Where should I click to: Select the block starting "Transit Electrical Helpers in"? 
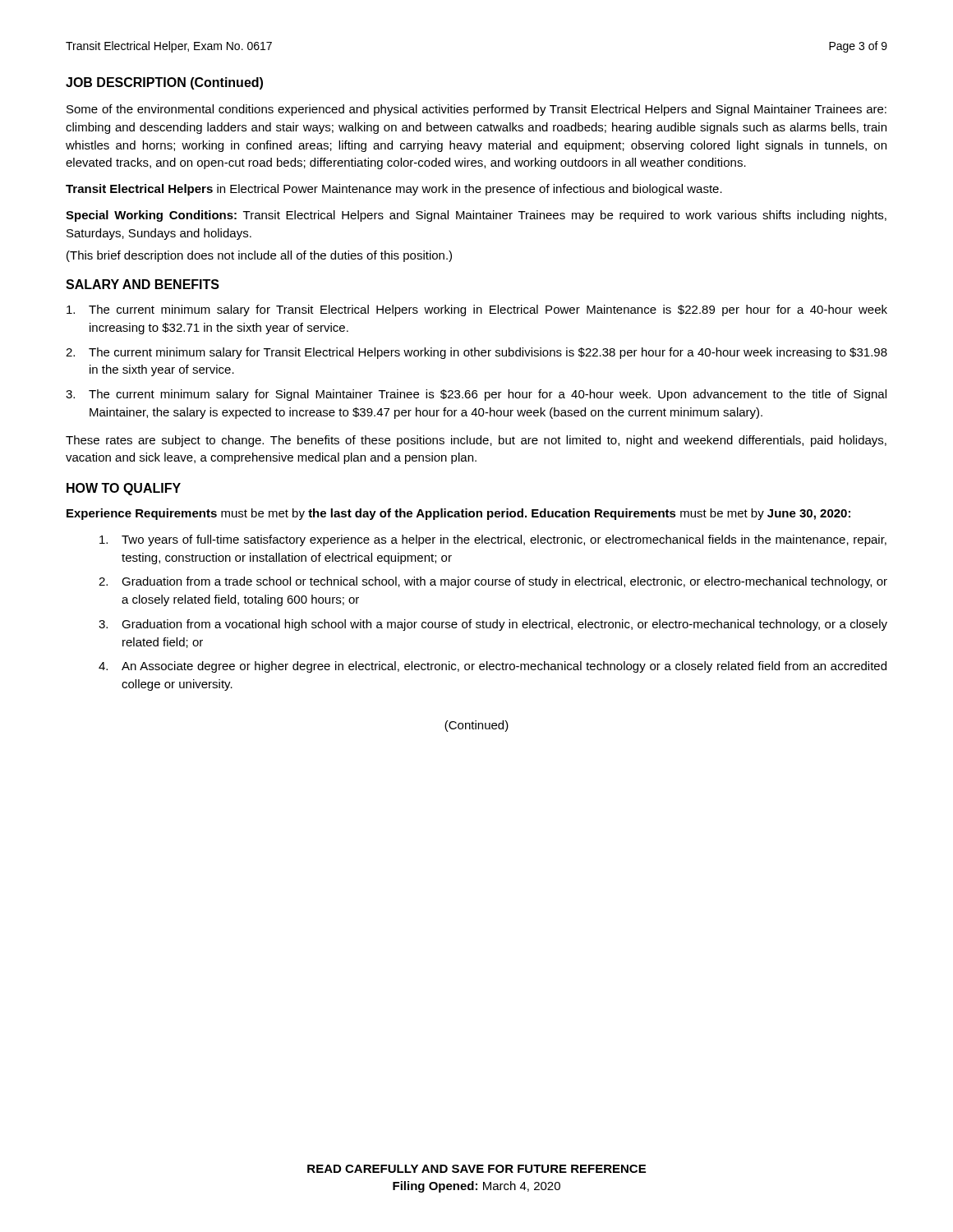(x=394, y=188)
